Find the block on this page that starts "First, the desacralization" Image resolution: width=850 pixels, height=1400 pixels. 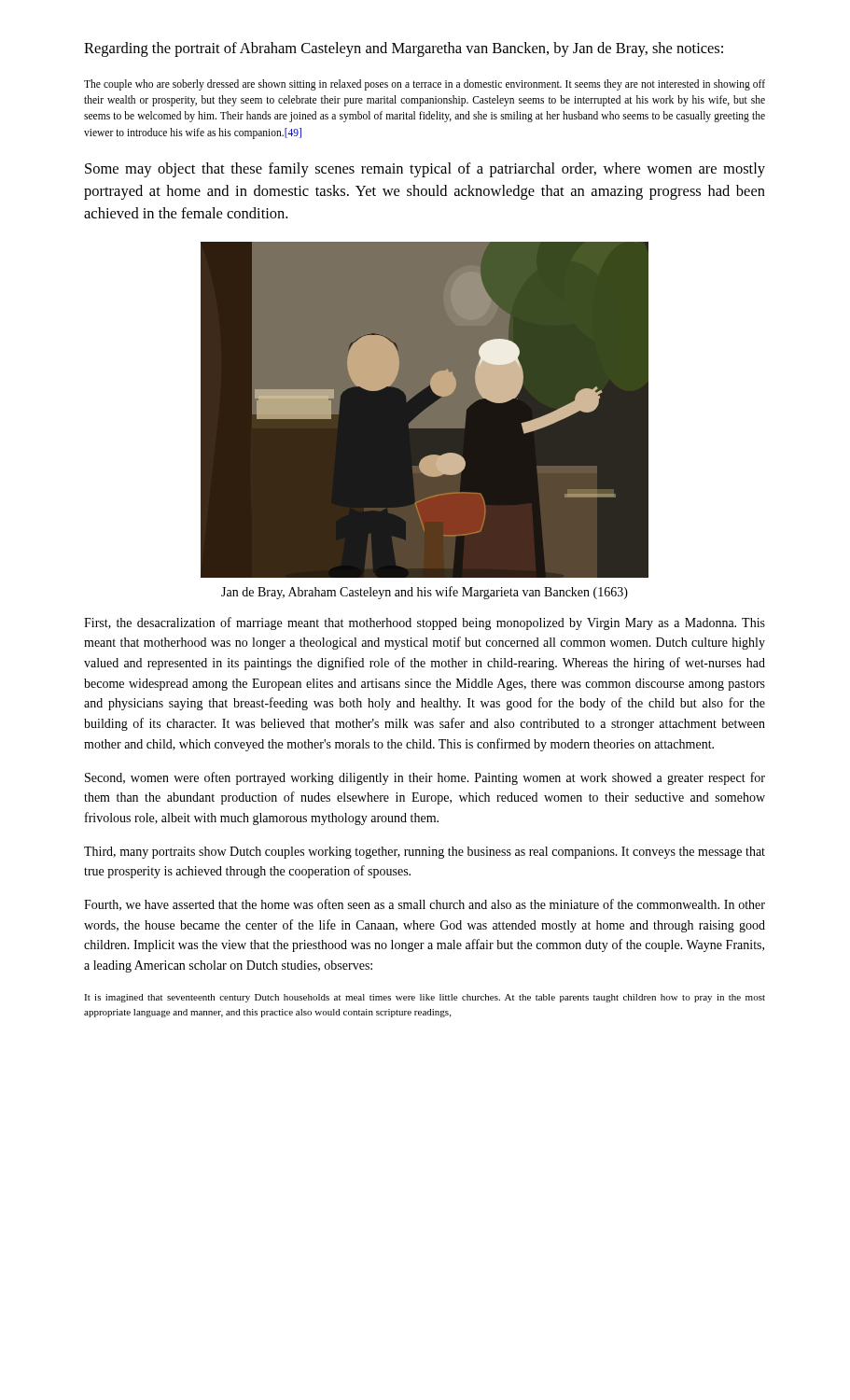425,683
